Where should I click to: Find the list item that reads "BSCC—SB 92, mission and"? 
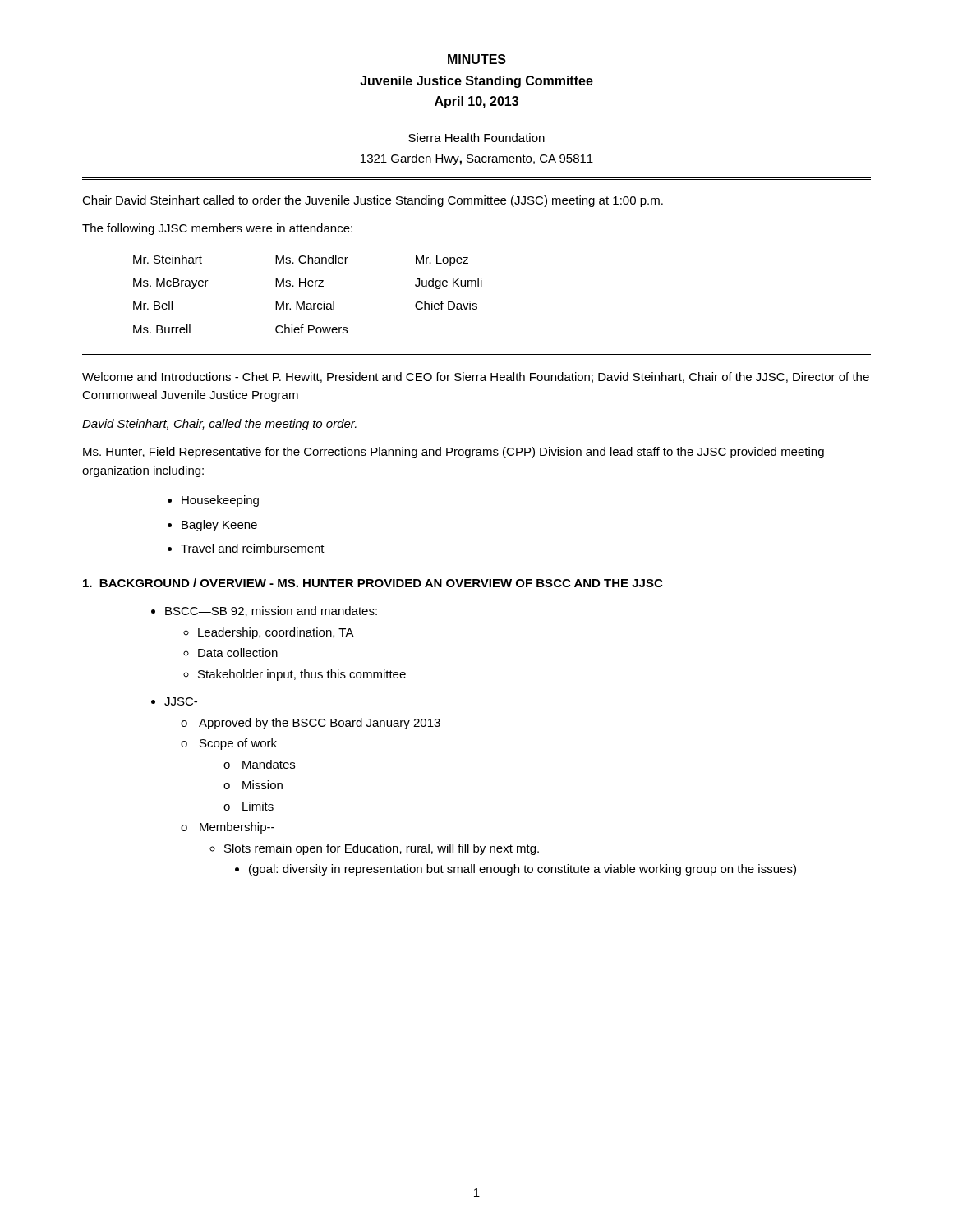click(264, 611)
